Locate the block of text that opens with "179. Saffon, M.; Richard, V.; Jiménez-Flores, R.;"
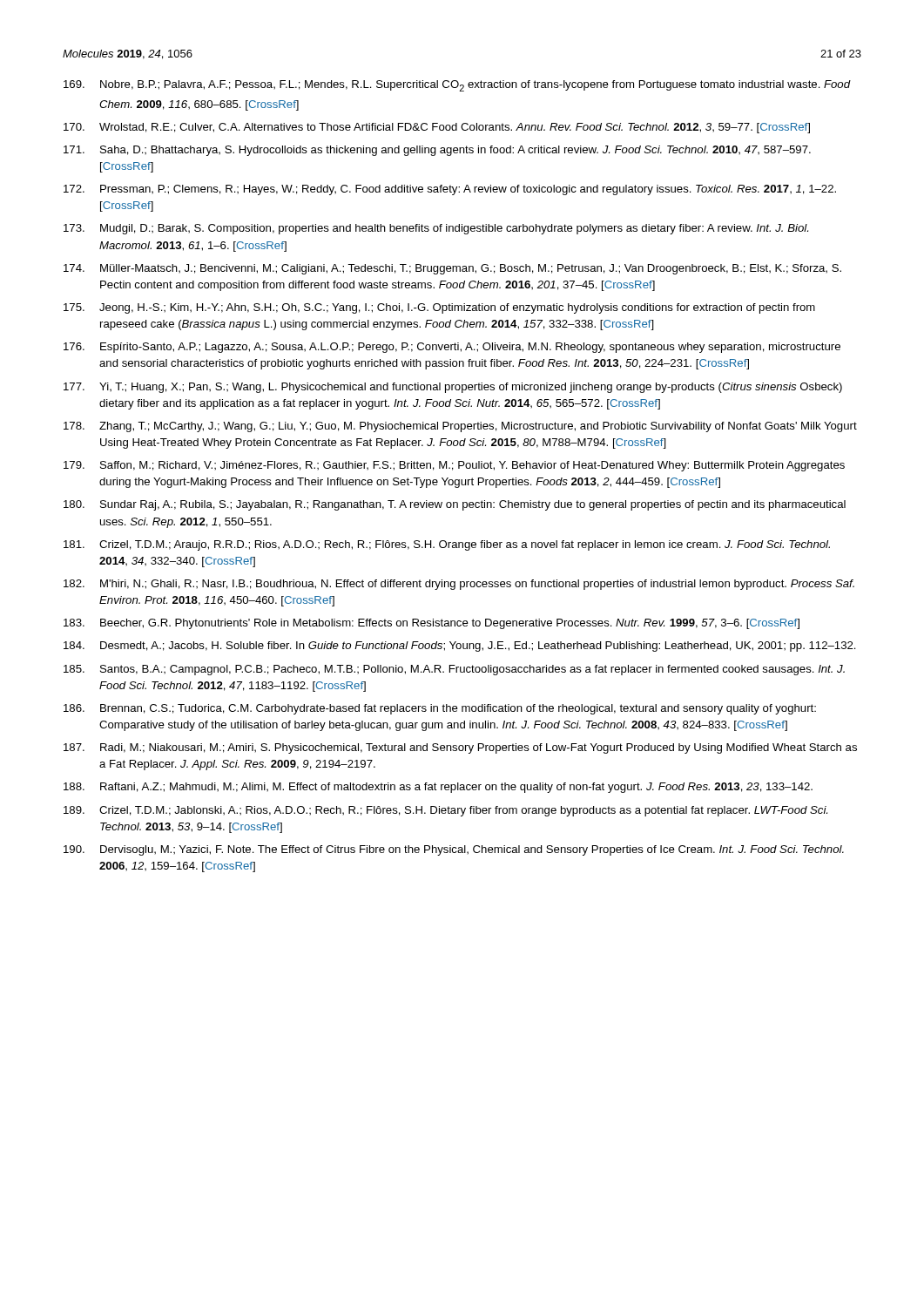 click(x=462, y=473)
